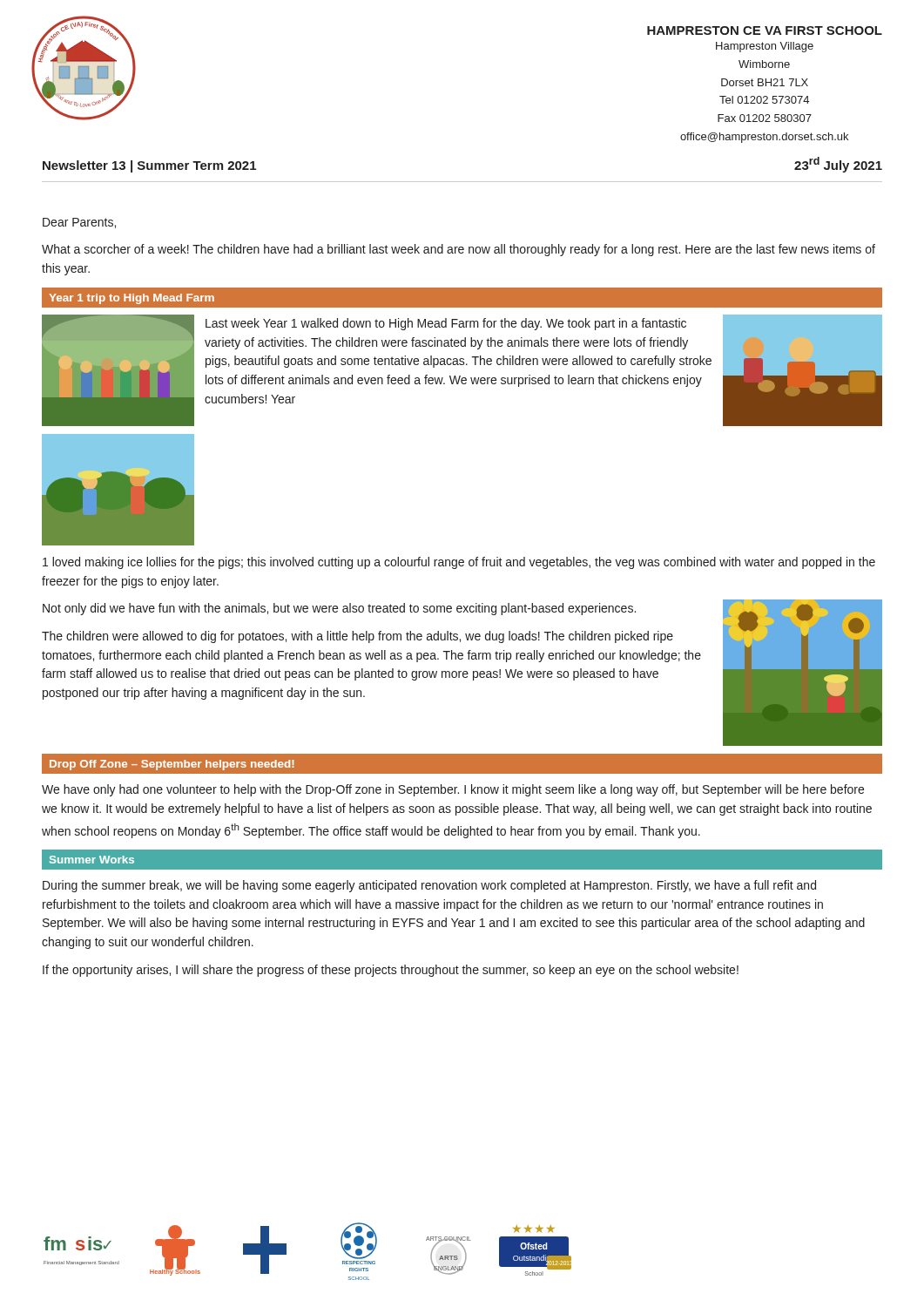
Task: Find the passage starting "What a scorcher of a week!"
Action: [x=458, y=259]
